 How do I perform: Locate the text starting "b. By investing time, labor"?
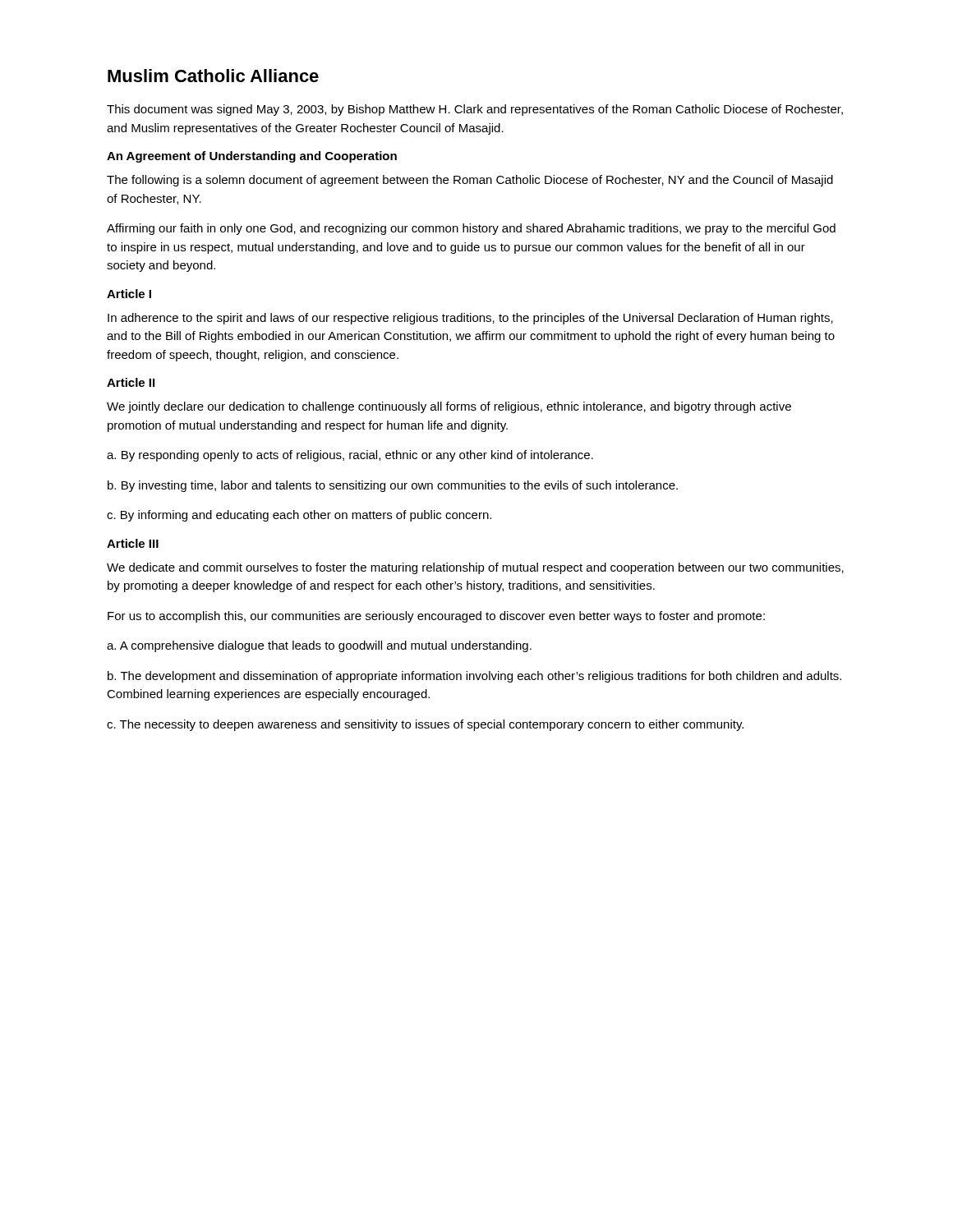coord(393,485)
